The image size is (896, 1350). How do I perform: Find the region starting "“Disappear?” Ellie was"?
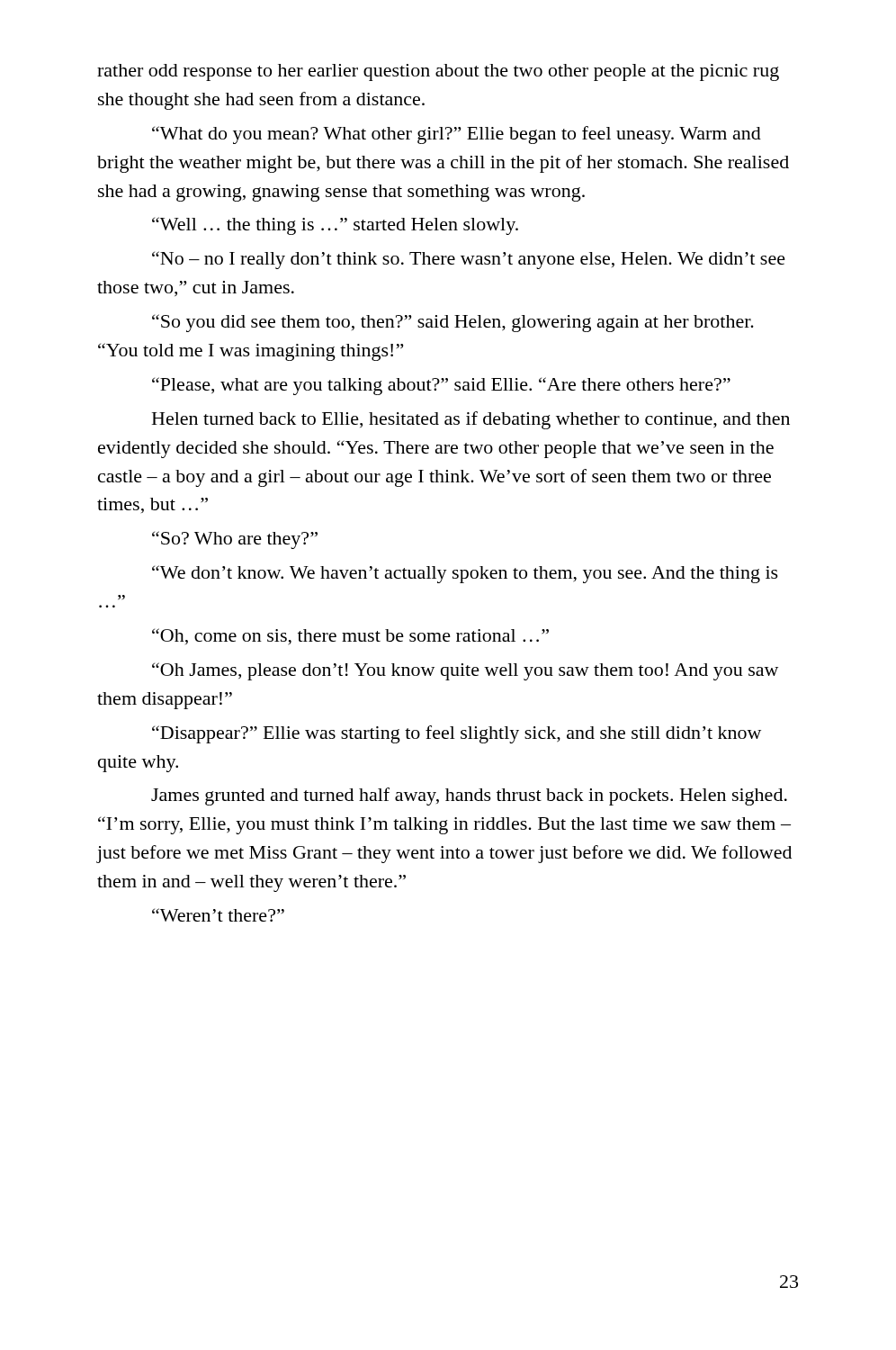coord(448,747)
